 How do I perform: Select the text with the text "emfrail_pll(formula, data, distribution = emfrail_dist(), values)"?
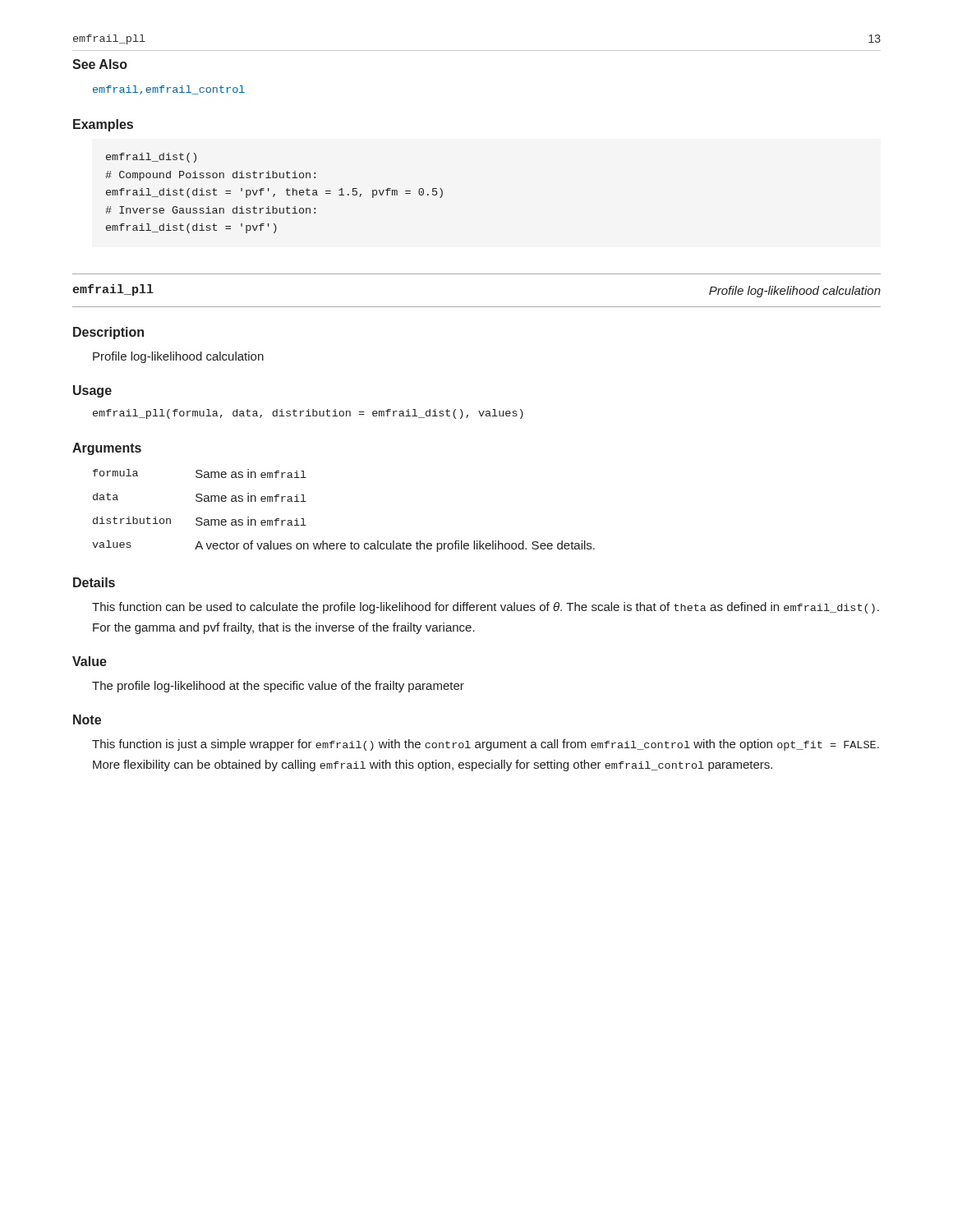[308, 414]
